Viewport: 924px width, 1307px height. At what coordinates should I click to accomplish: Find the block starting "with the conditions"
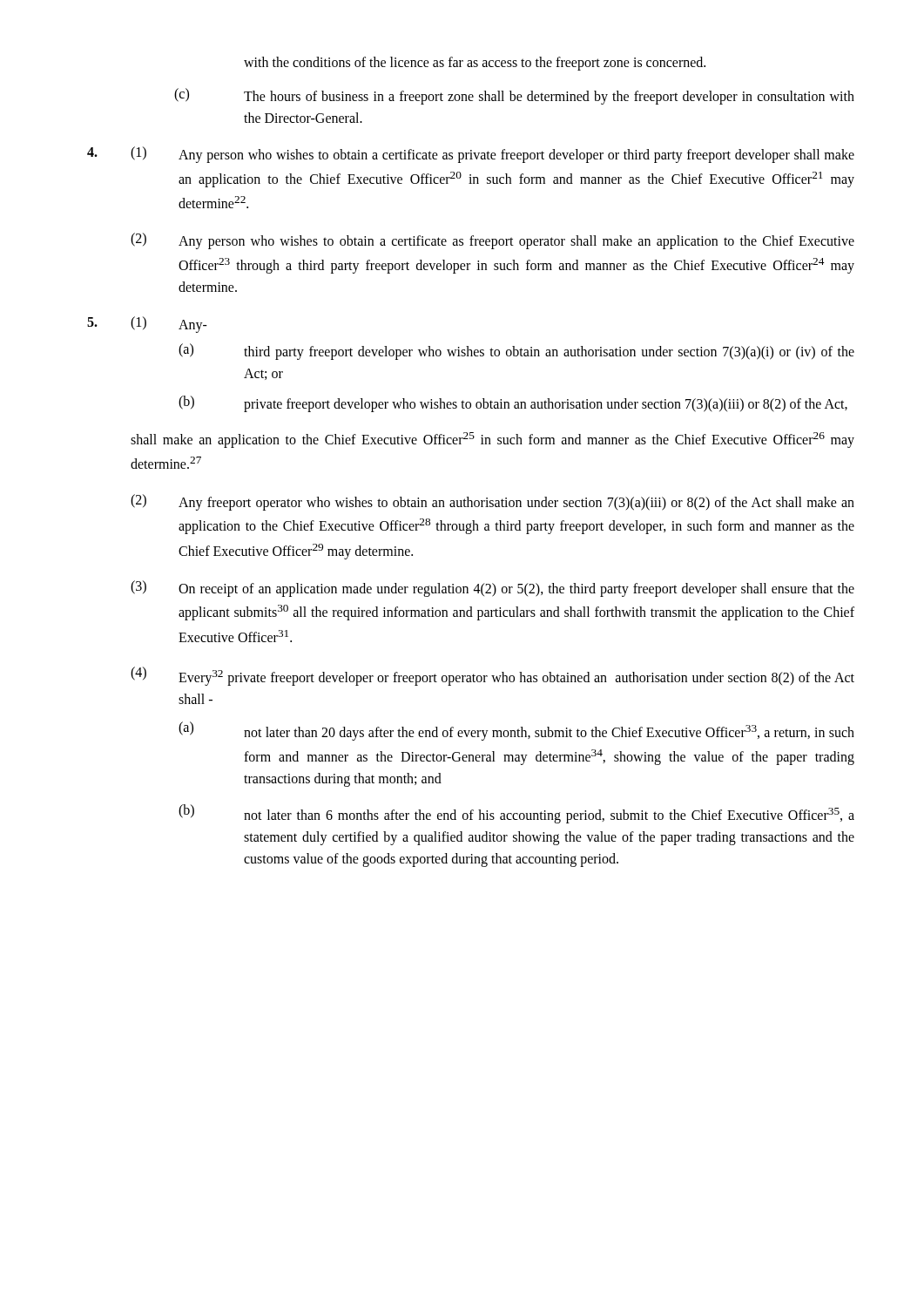coord(475,62)
